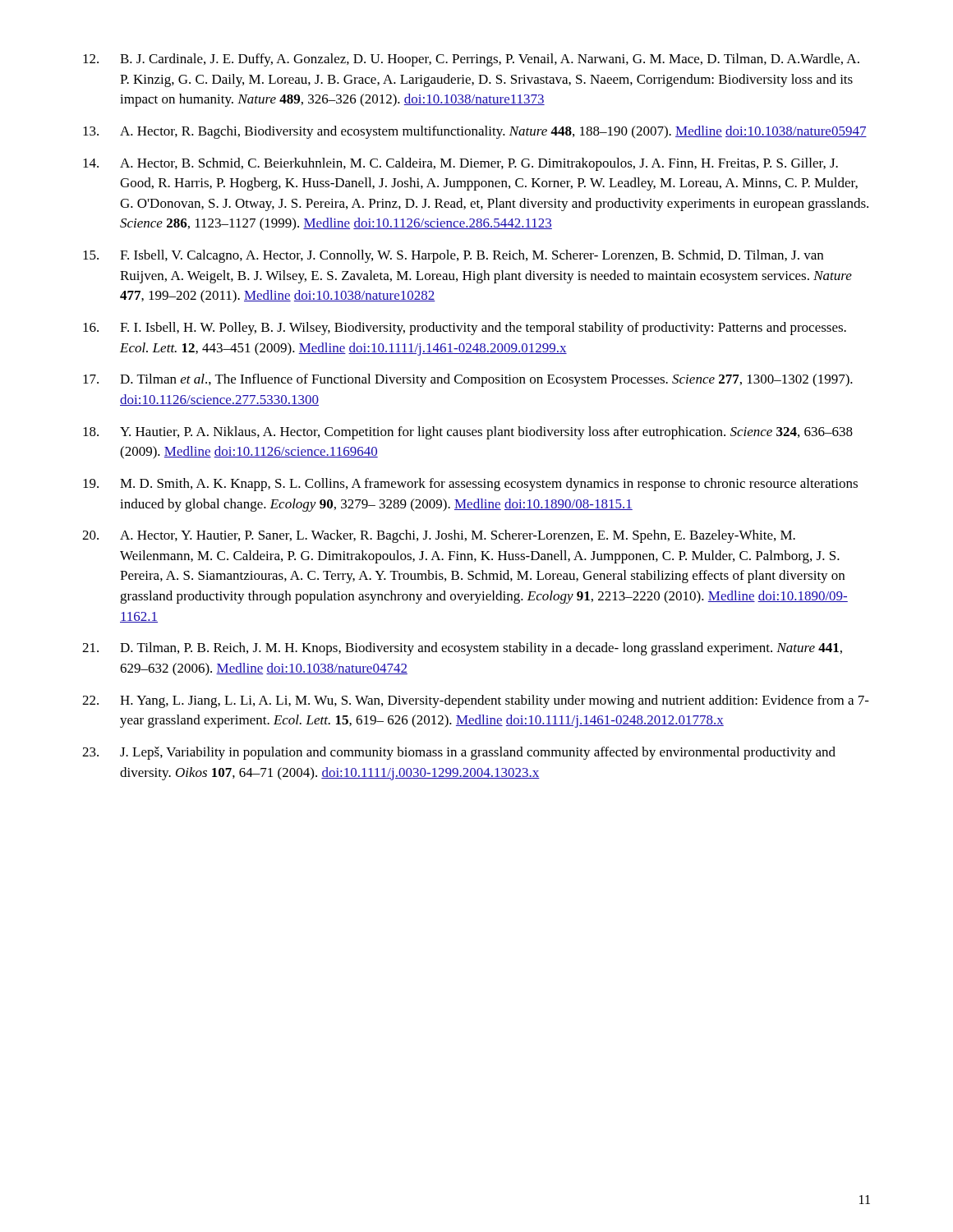Click on the list item containing "21. D. Tilman, P. B. Reich, J. M."

tap(476, 659)
